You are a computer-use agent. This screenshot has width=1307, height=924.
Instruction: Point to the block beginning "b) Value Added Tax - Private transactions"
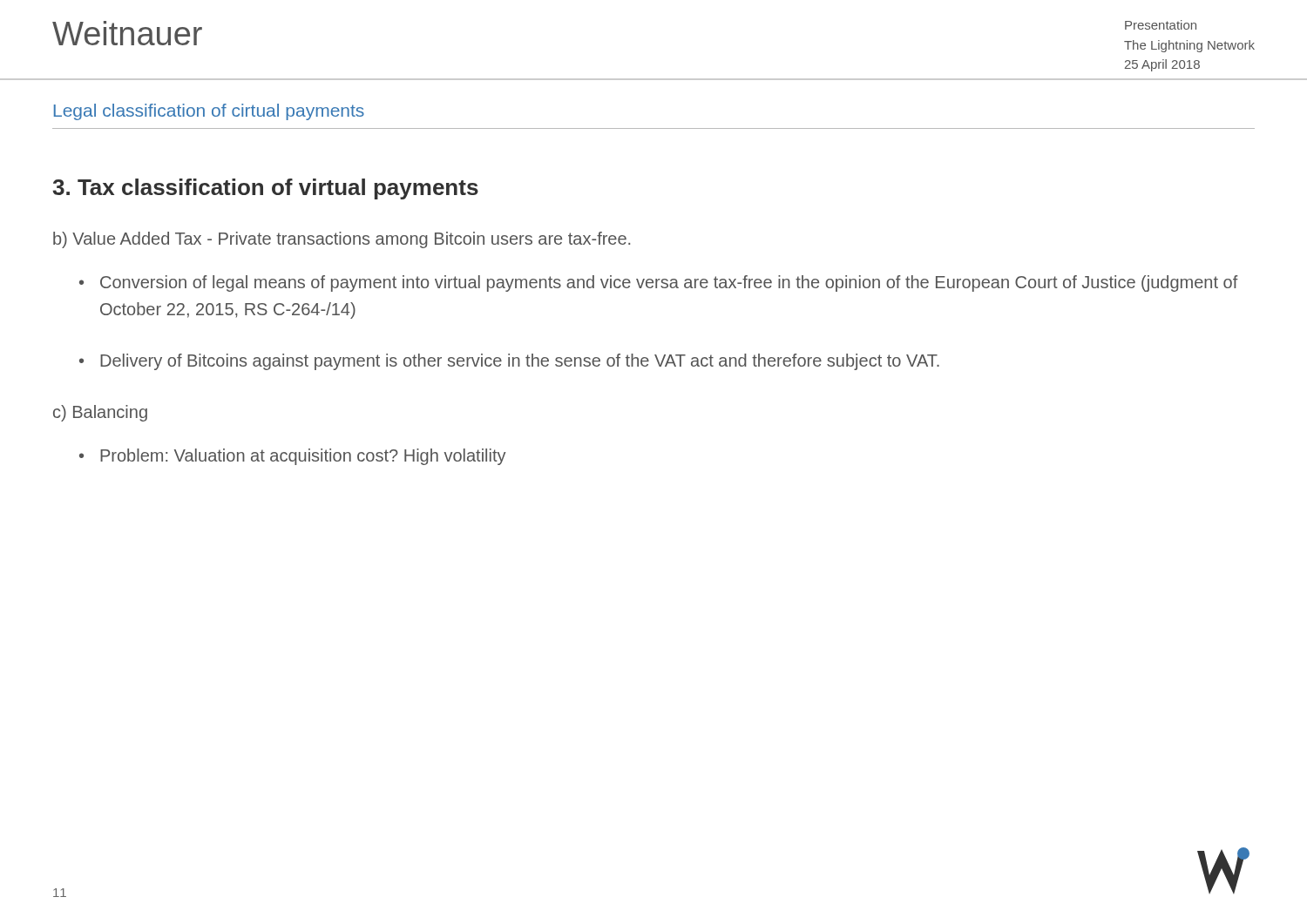tap(342, 239)
